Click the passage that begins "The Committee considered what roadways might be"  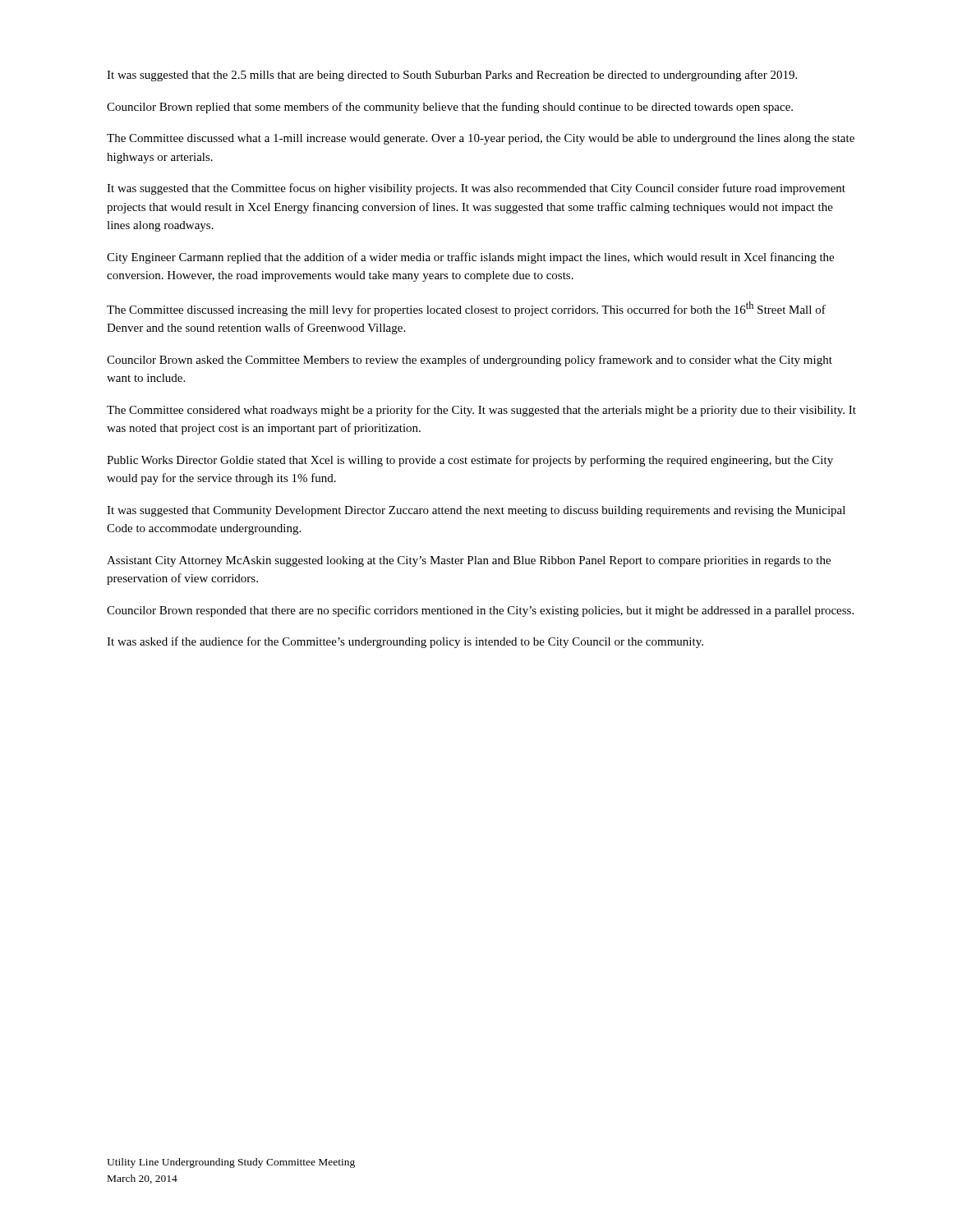481,419
